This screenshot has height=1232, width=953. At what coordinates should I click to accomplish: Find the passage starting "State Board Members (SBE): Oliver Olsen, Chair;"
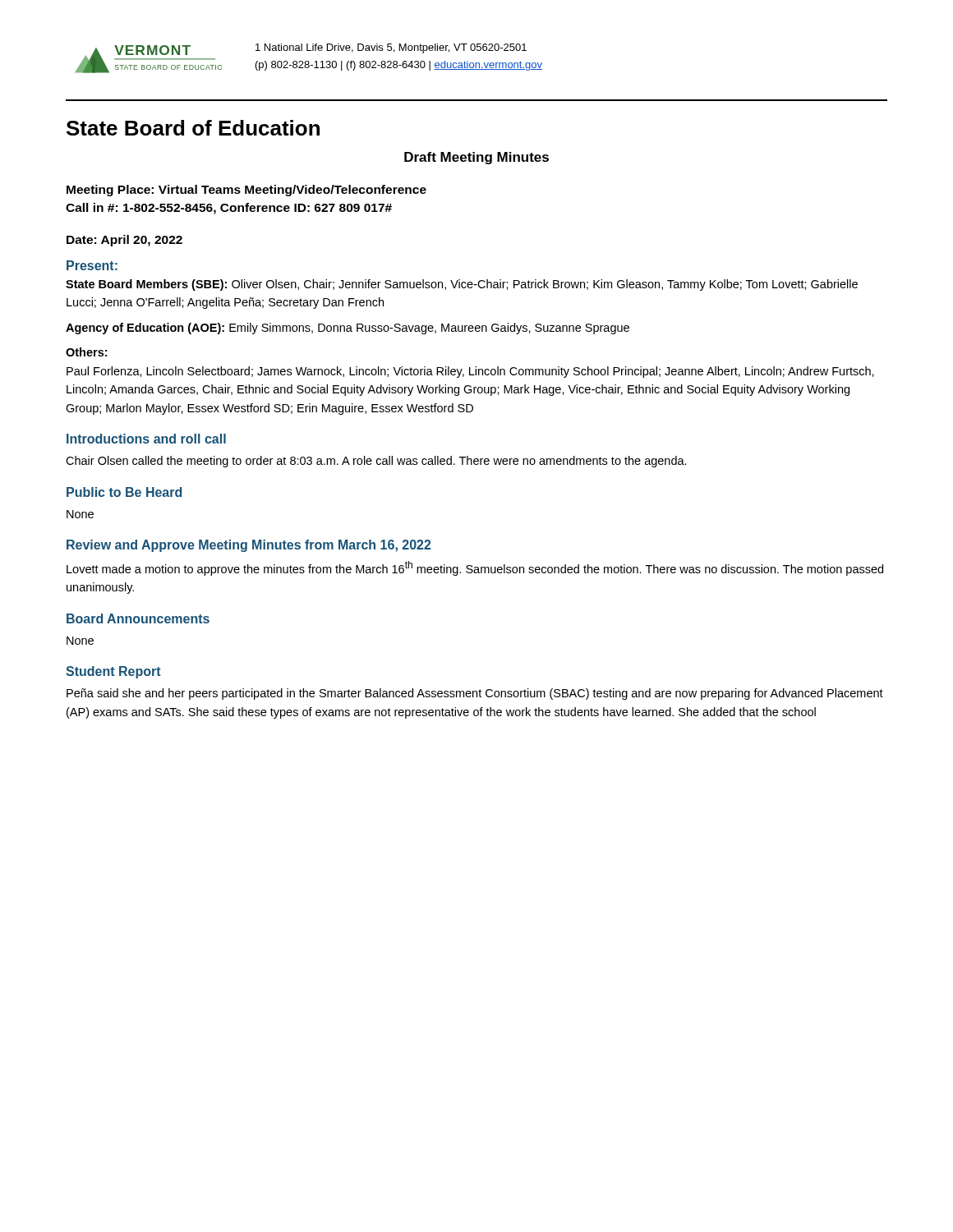click(462, 293)
